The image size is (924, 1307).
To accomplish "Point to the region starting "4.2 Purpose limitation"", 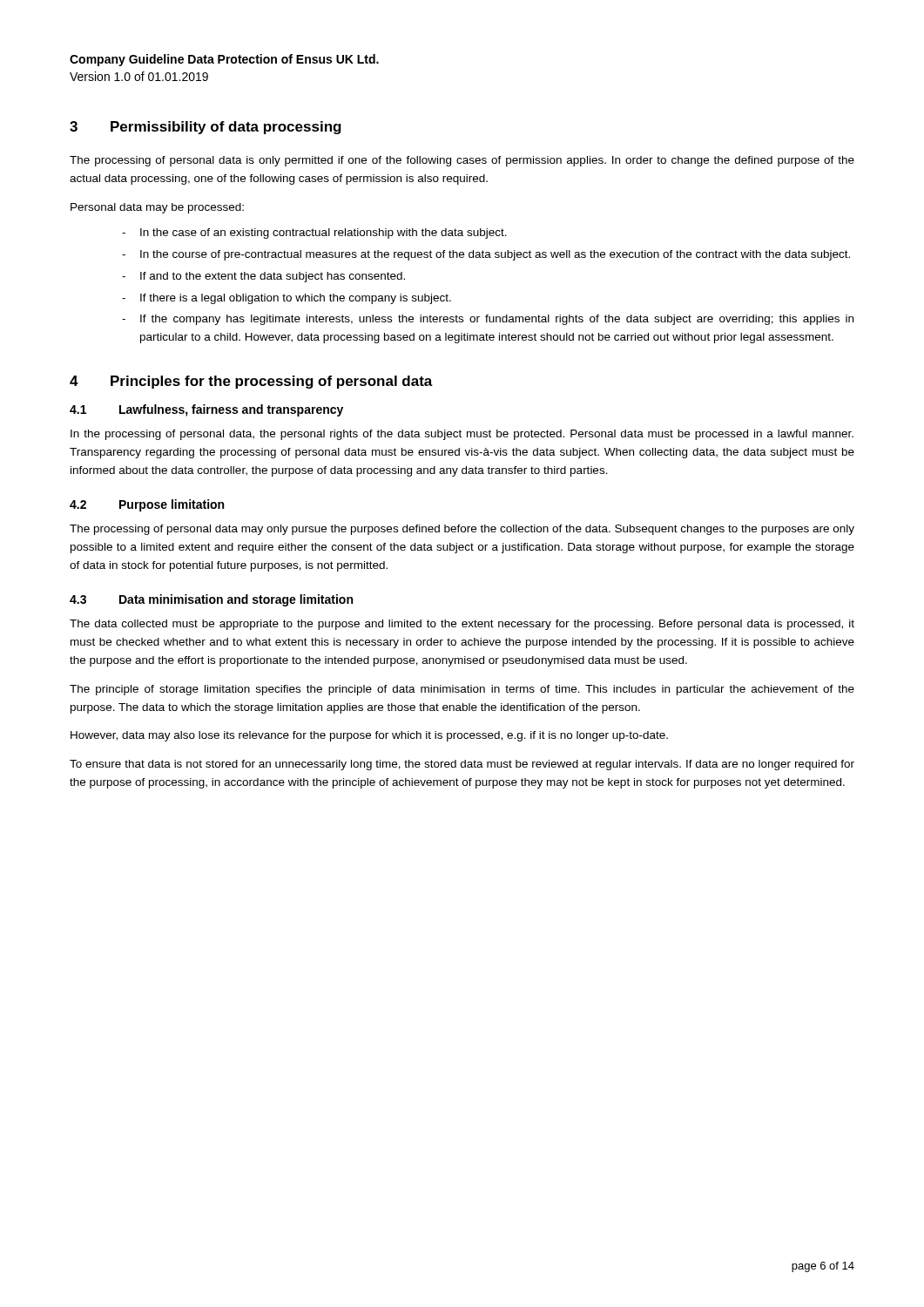I will [147, 505].
